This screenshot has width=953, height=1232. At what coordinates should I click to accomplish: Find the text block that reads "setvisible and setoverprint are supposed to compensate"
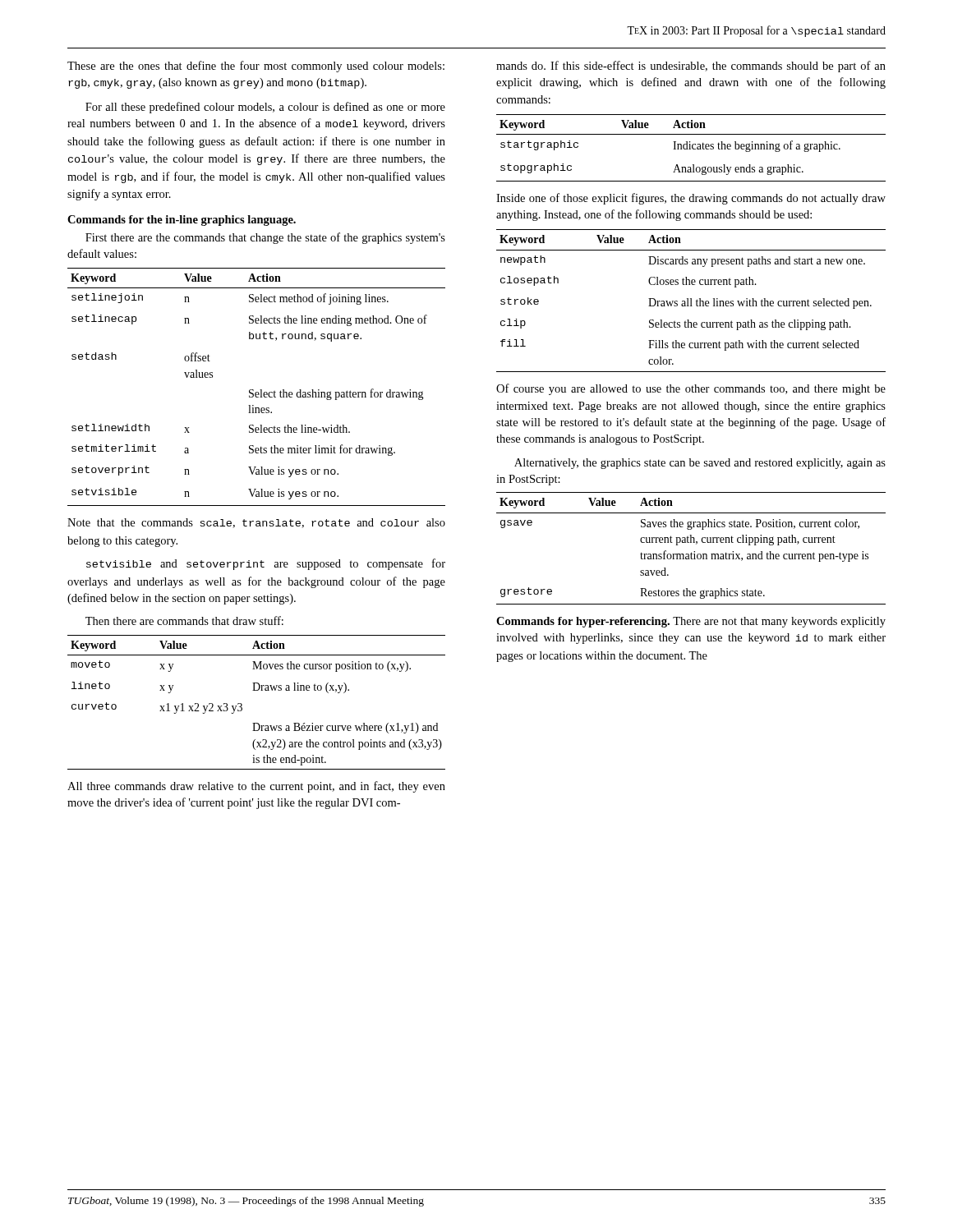[256, 581]
